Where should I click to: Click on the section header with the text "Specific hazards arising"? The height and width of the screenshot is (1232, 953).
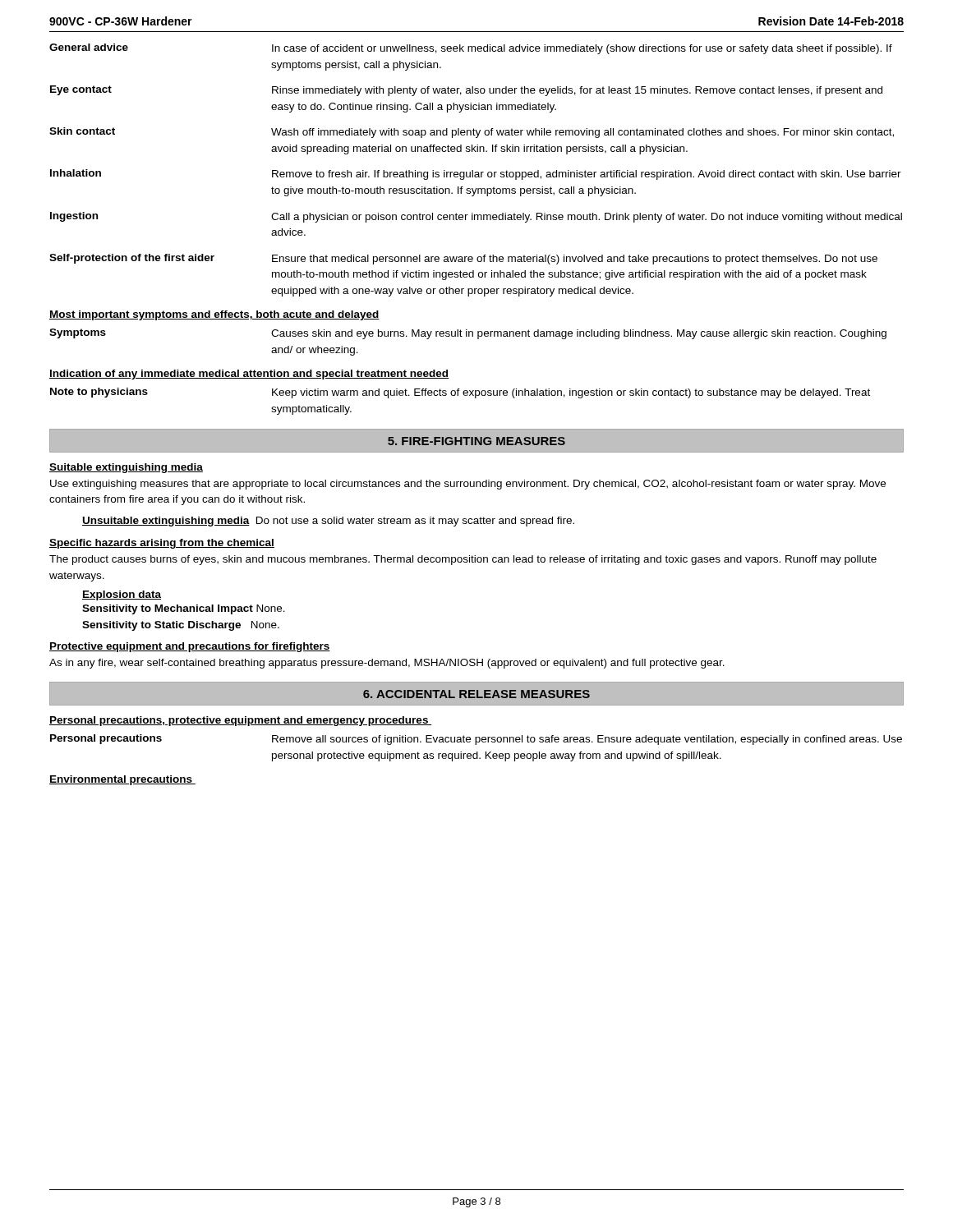(x=162, y=543)
